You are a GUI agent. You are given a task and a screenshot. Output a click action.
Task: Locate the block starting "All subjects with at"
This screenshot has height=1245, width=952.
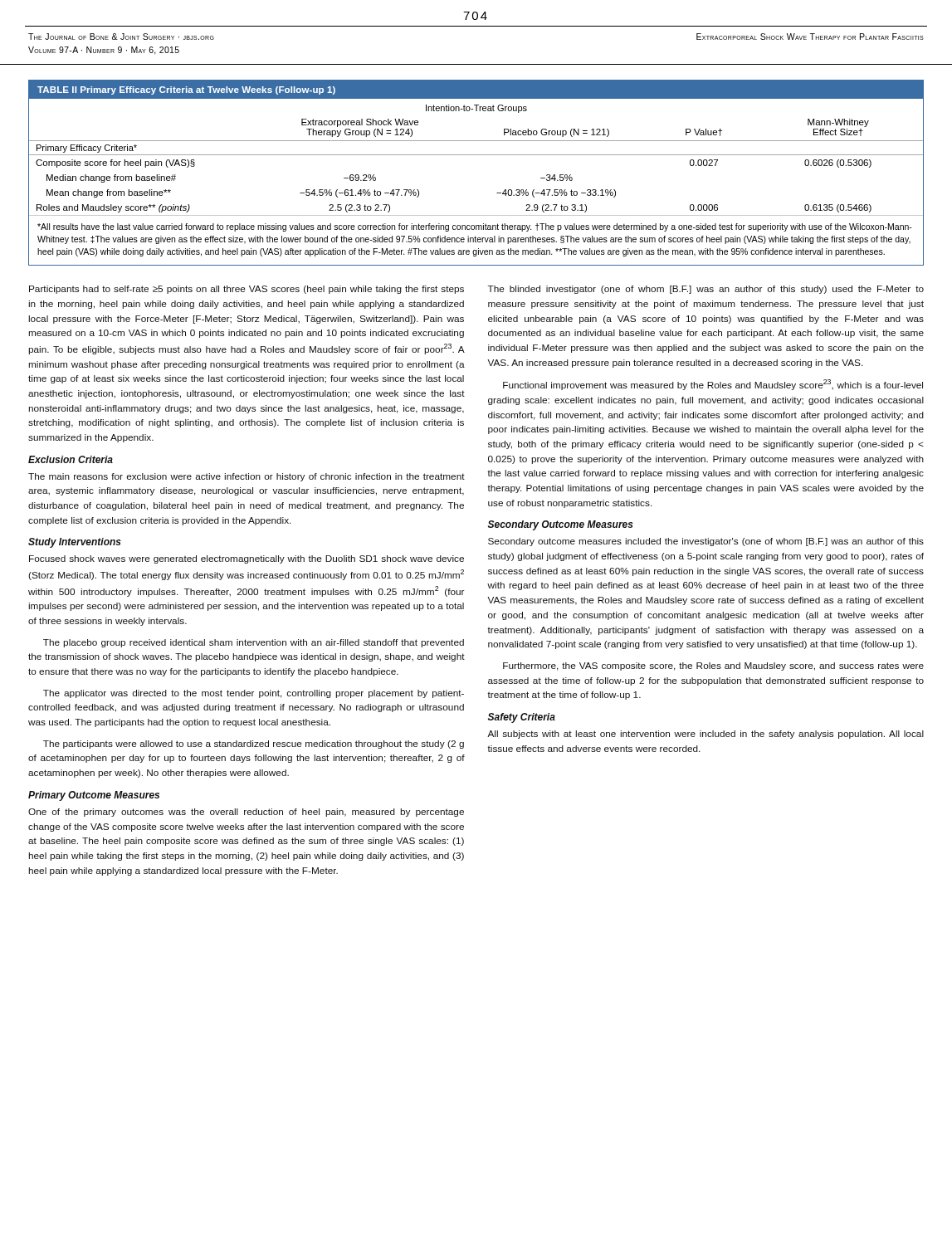coord(706,742)
